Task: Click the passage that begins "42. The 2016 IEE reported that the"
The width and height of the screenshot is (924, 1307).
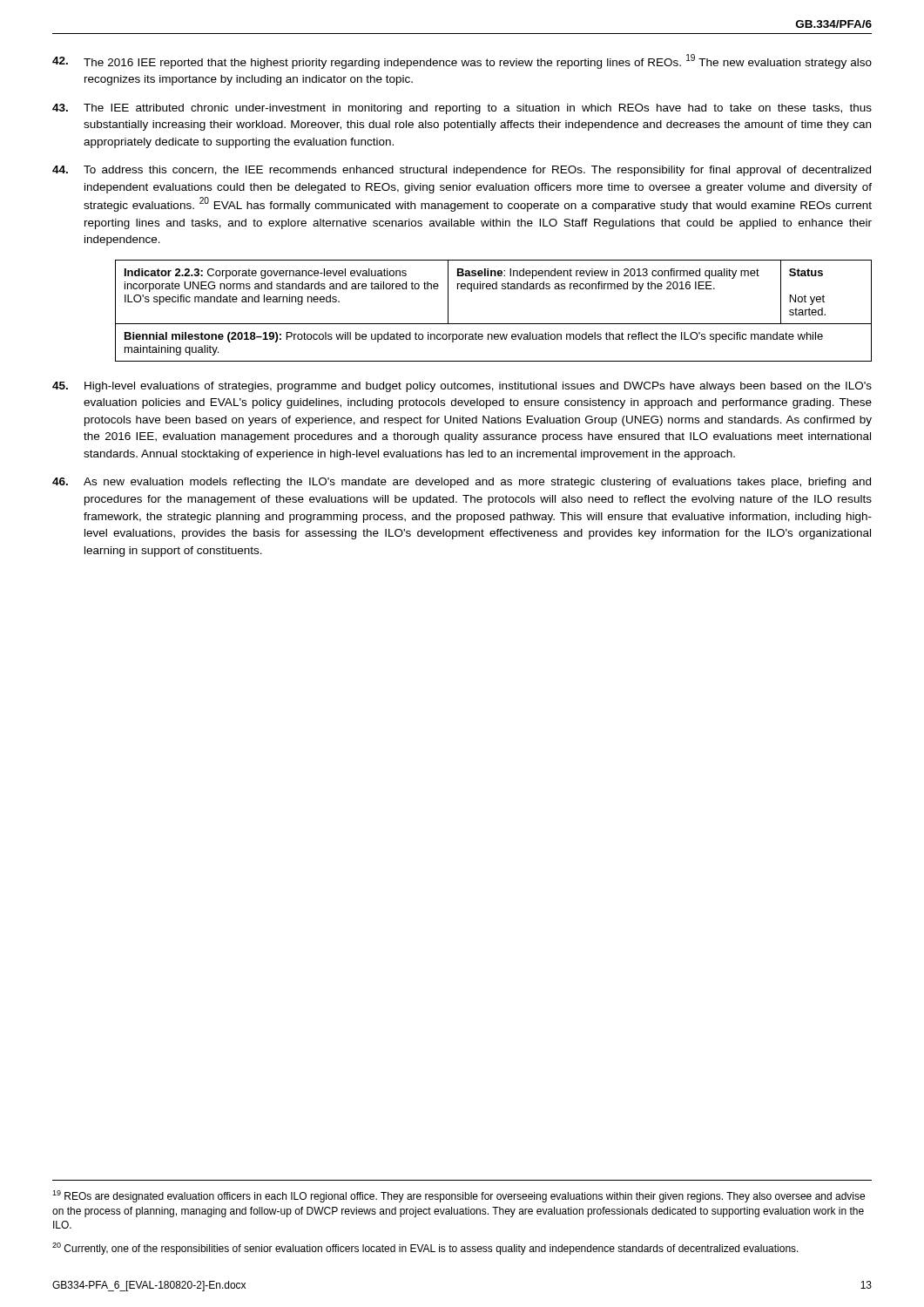Action: (462, 70)
